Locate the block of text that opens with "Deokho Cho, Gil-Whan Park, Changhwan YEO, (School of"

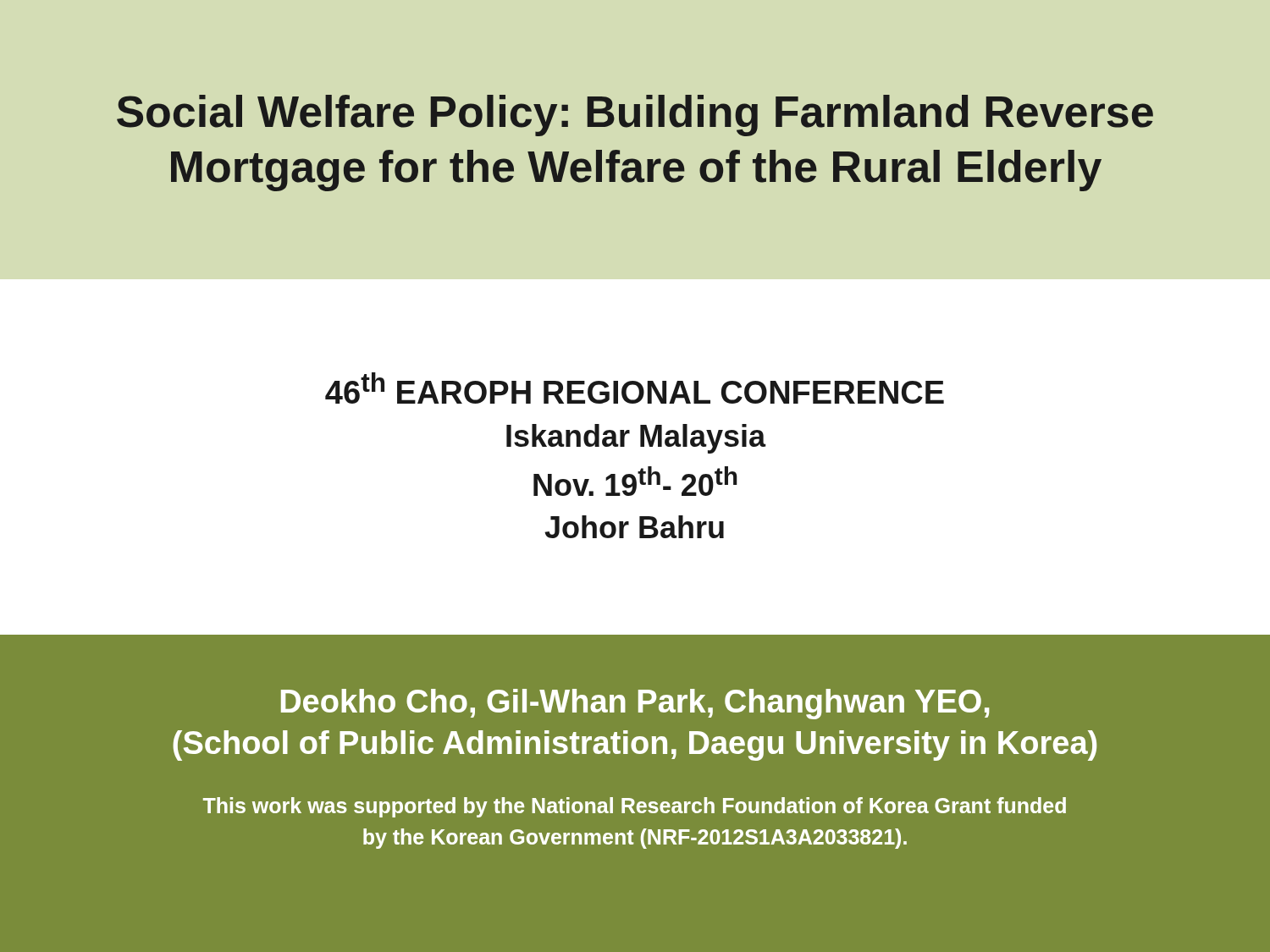tap(635, 723)
